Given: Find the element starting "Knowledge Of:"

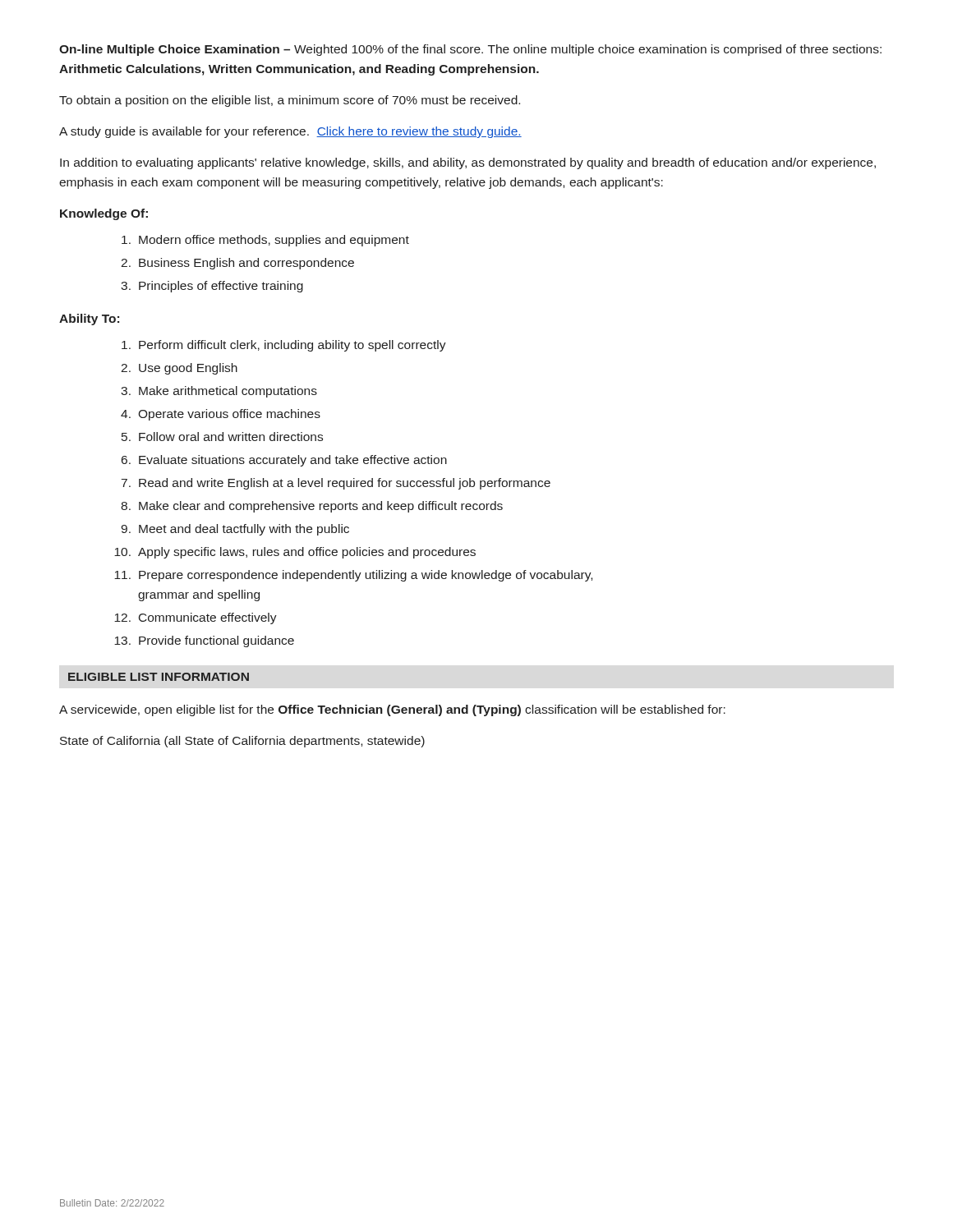Looking at the screenshot, I should coord(104,213).
